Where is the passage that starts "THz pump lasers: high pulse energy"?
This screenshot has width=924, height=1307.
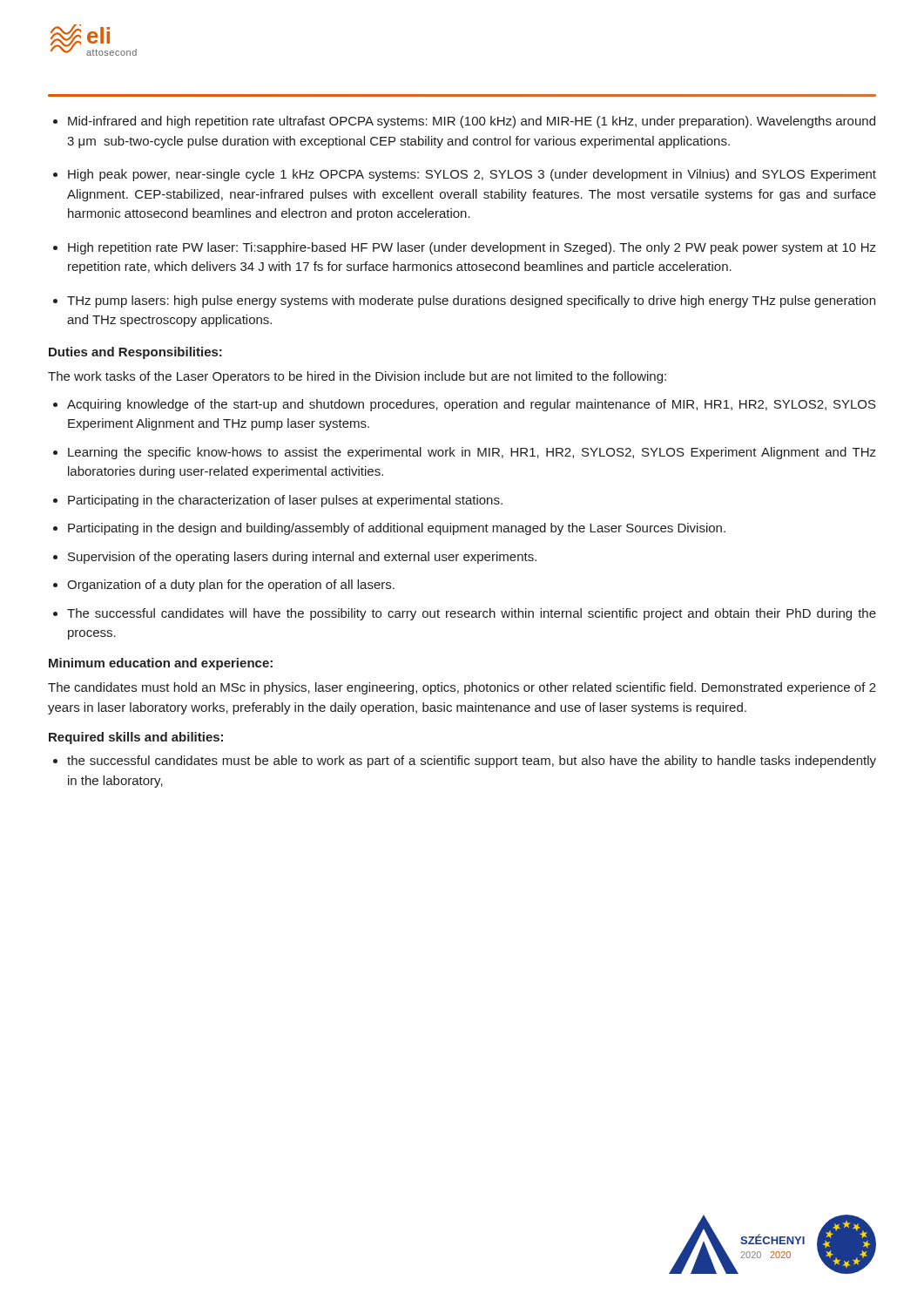tap(472, 310)
